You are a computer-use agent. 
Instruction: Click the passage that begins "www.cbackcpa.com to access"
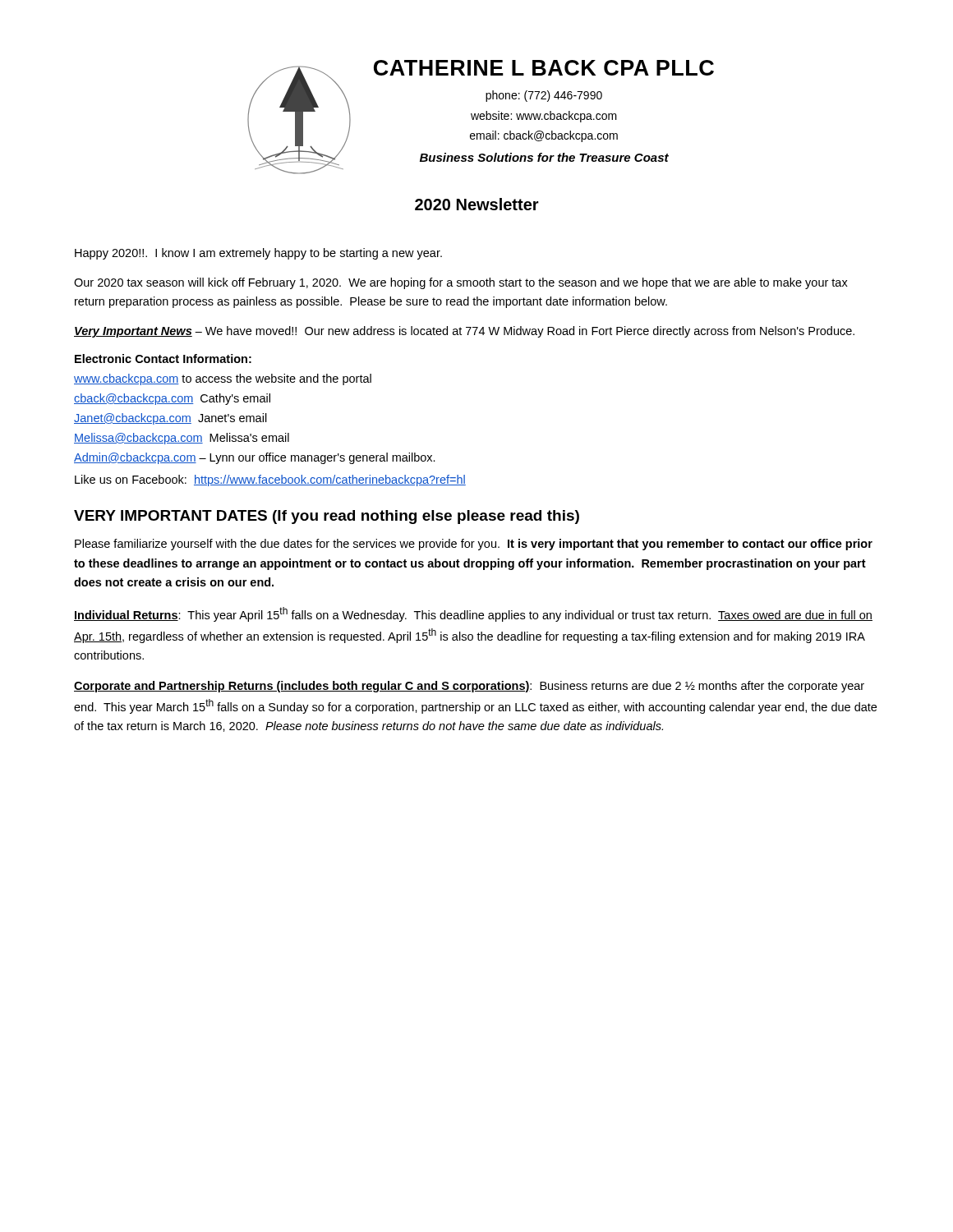coord(223,379)
